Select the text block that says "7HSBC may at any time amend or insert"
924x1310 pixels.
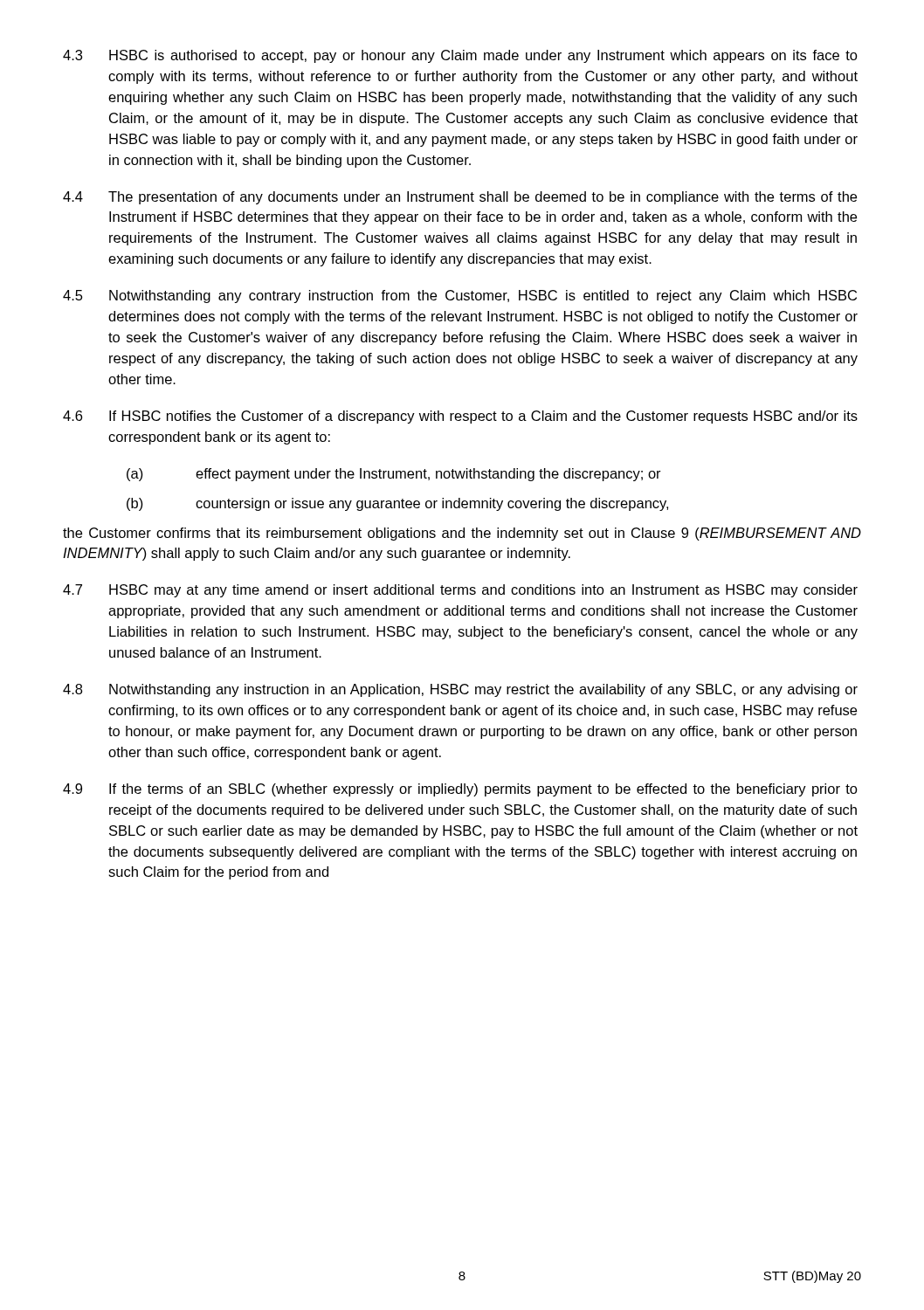click(x=460, y=622)
